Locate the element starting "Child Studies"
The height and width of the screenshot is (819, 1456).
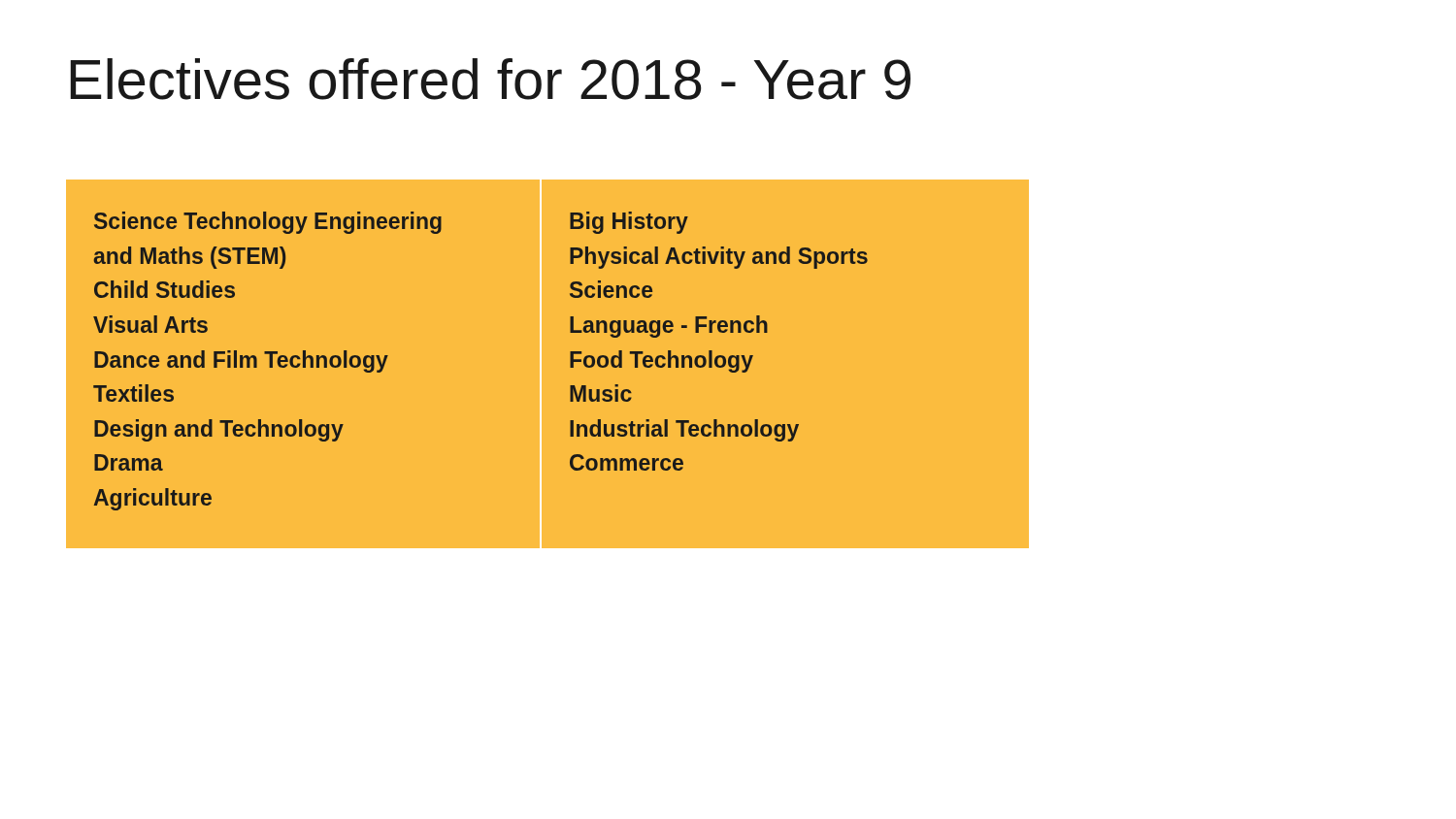[x=165, y=290]
